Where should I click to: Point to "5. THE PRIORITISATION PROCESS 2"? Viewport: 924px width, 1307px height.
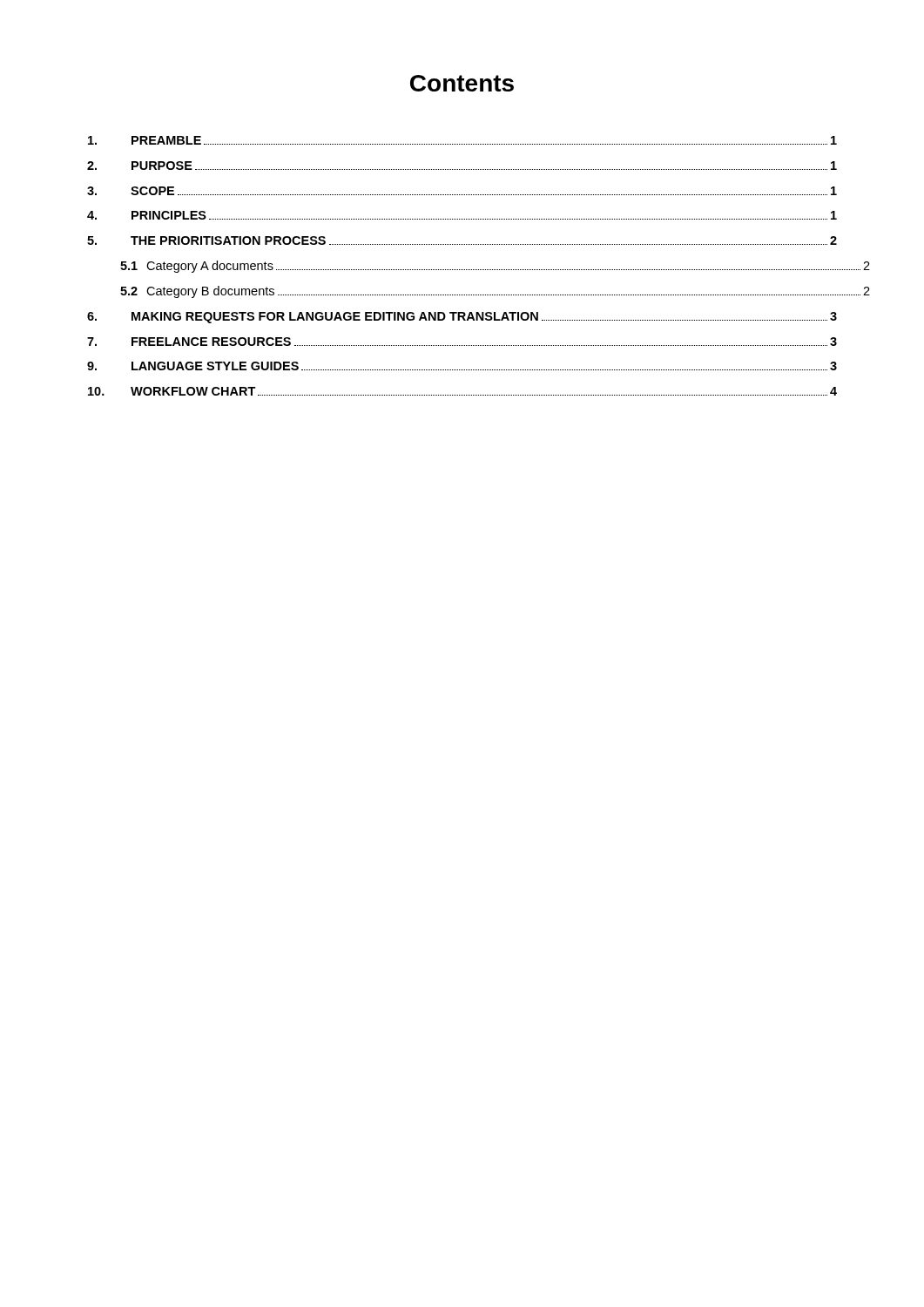coord(462,241)
